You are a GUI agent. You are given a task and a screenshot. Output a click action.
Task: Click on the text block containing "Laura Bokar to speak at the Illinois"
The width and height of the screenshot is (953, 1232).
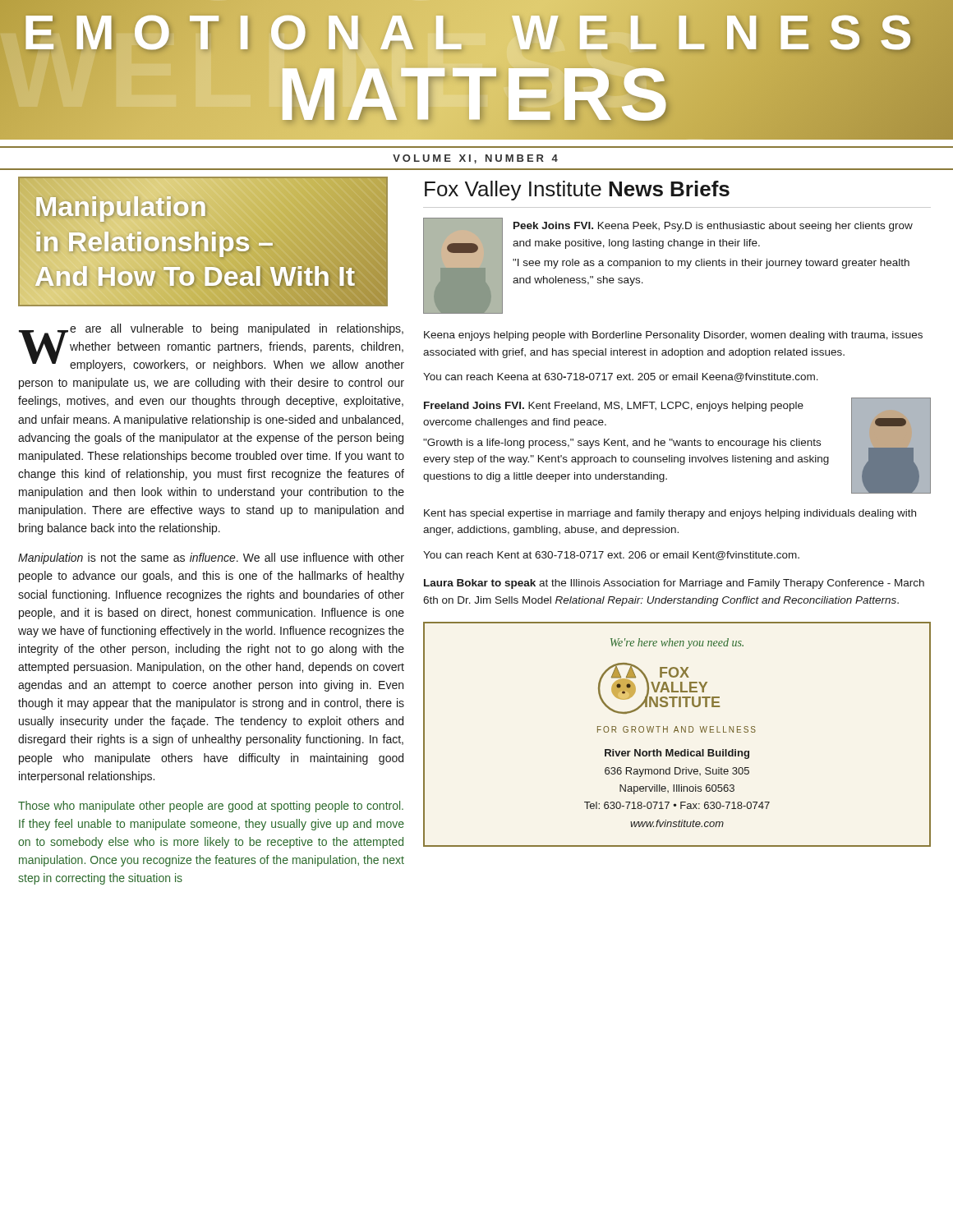pyautogui.click(x=674, y=591)
